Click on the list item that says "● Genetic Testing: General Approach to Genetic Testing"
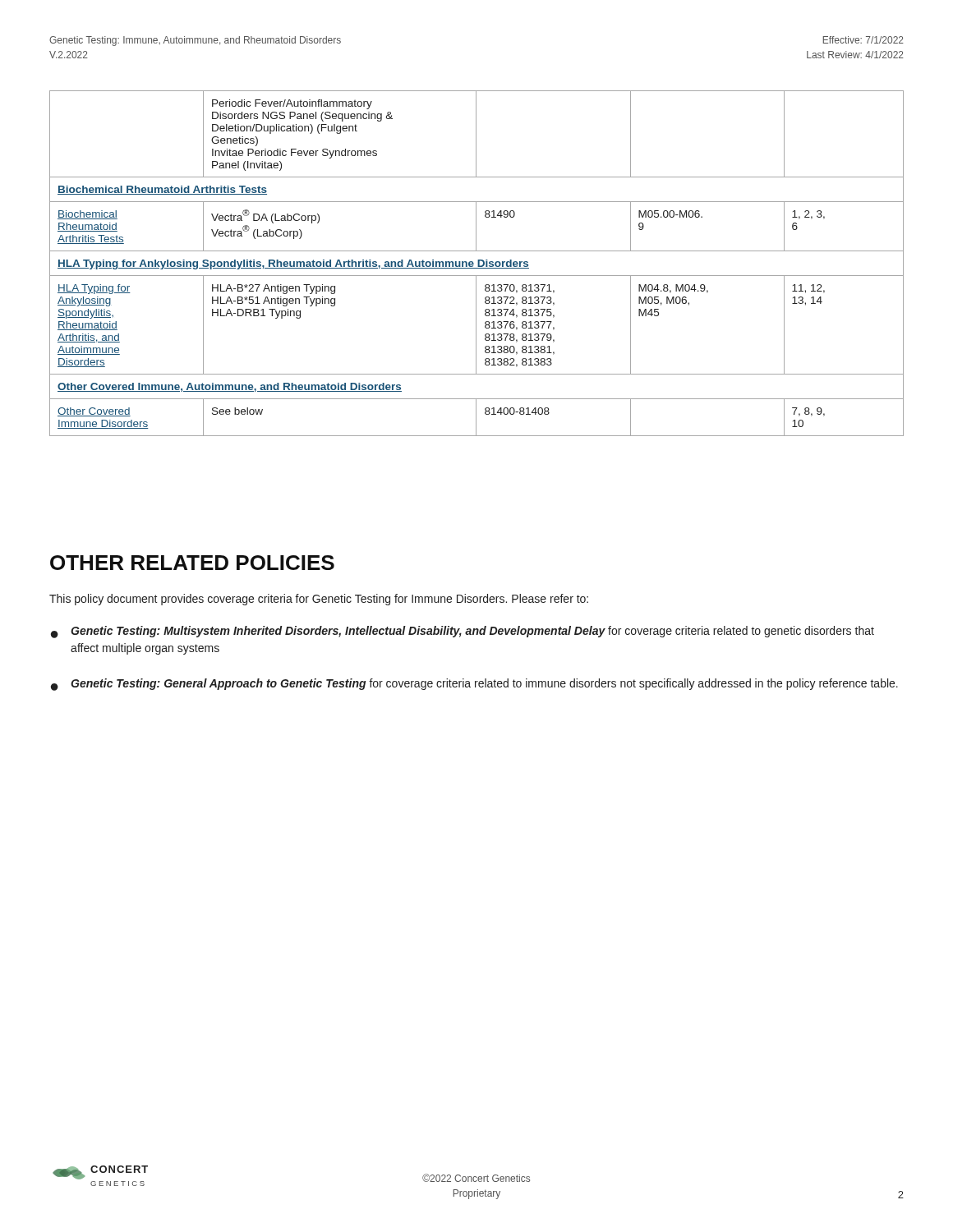Viewport: 953px width, 1232px height. [x=476, y=687]
